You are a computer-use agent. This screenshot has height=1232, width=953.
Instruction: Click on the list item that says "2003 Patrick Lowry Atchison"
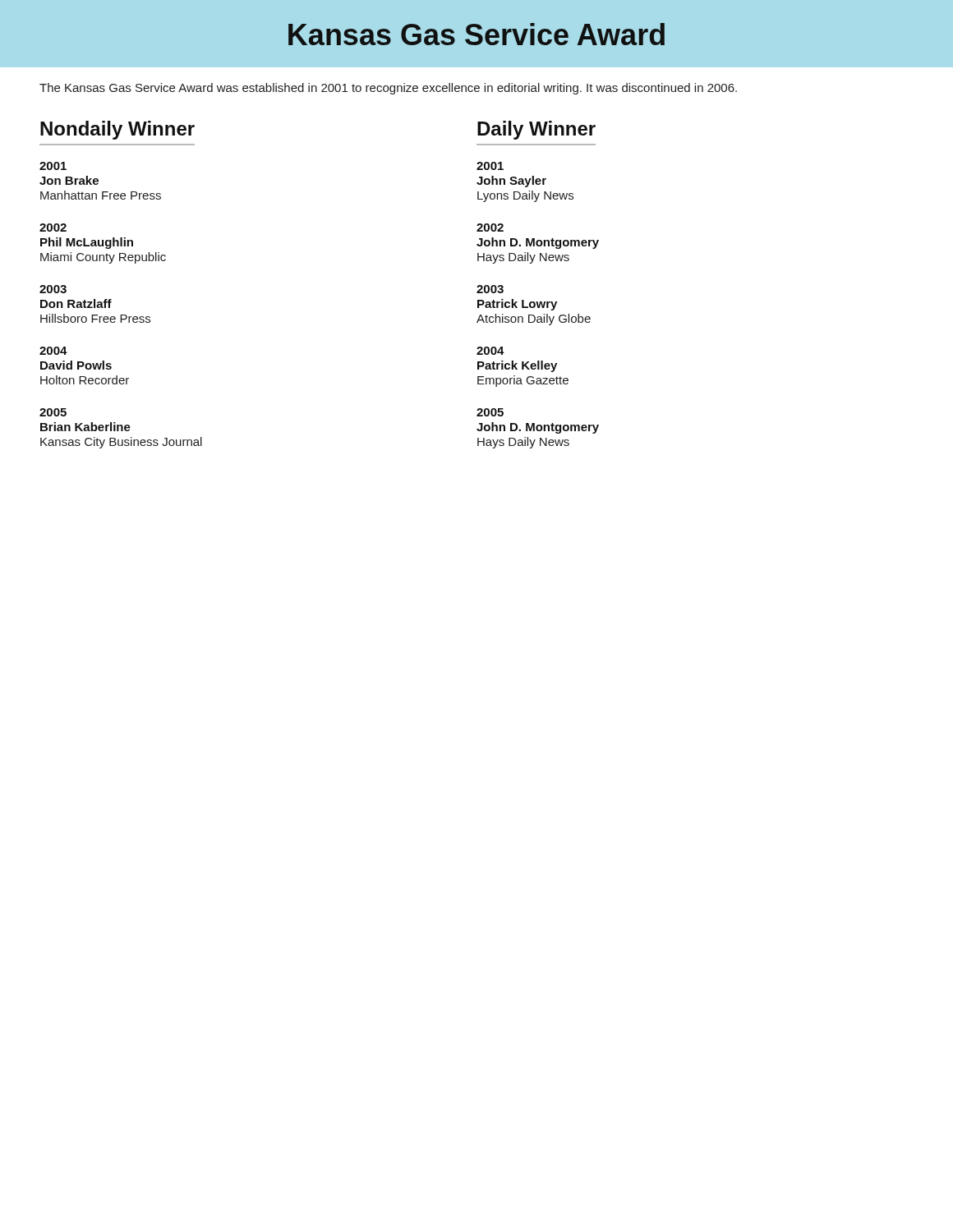pos(490,289)
